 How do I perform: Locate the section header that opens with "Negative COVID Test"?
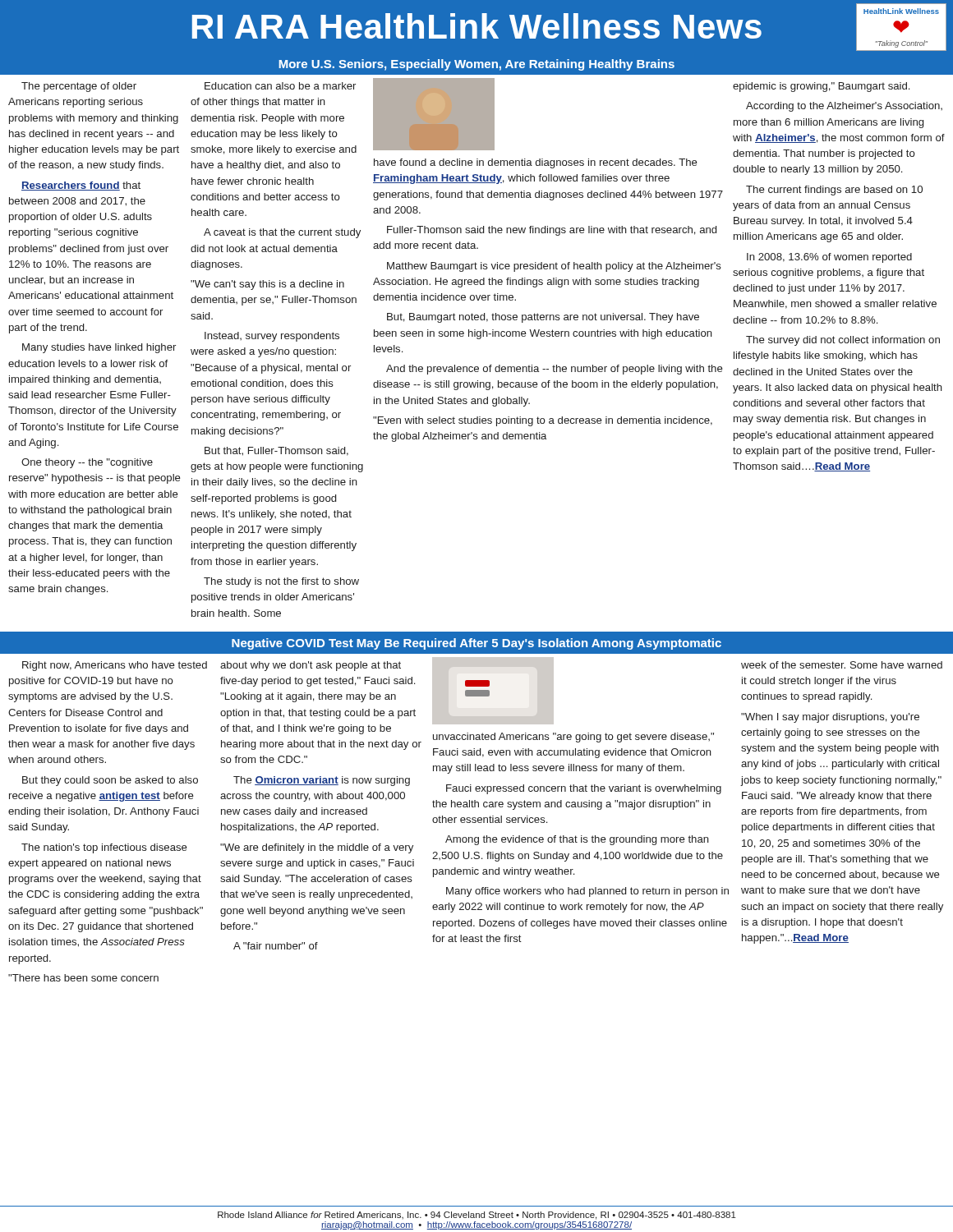[x=476, y=642]
